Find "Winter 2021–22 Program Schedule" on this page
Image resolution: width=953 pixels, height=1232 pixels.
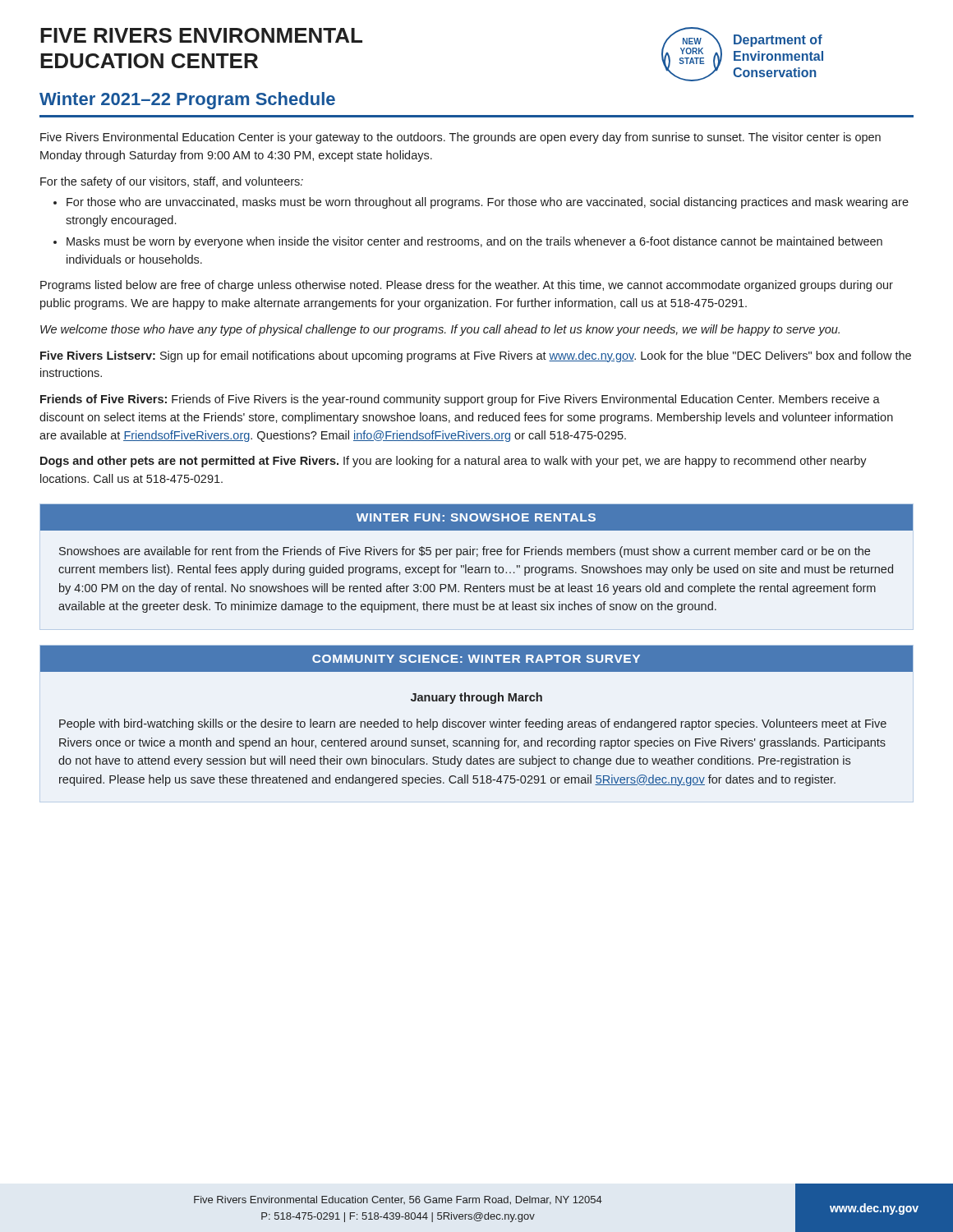coord(187,101)
